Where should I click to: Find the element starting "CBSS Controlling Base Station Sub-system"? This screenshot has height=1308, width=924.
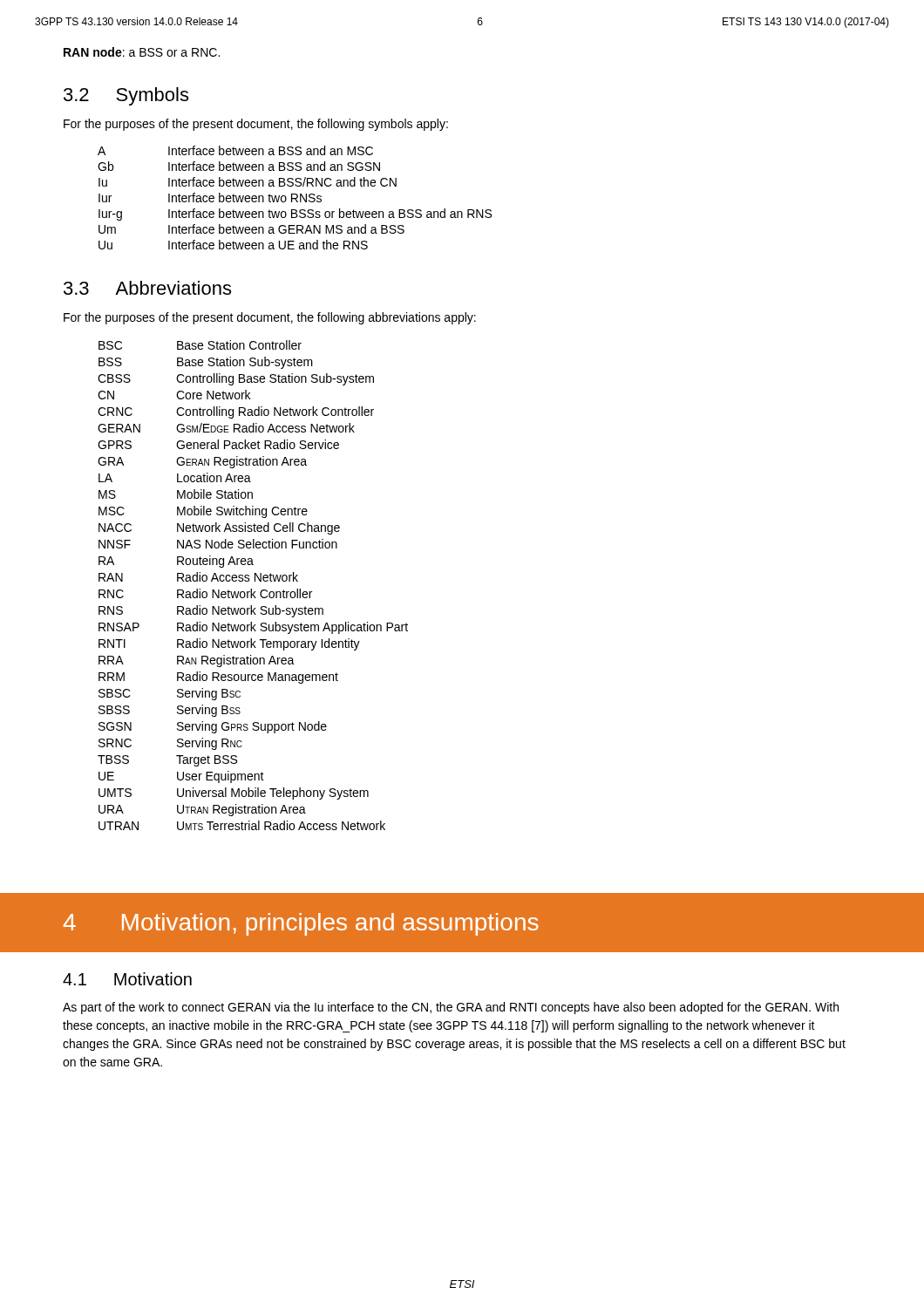pos(253,378)
